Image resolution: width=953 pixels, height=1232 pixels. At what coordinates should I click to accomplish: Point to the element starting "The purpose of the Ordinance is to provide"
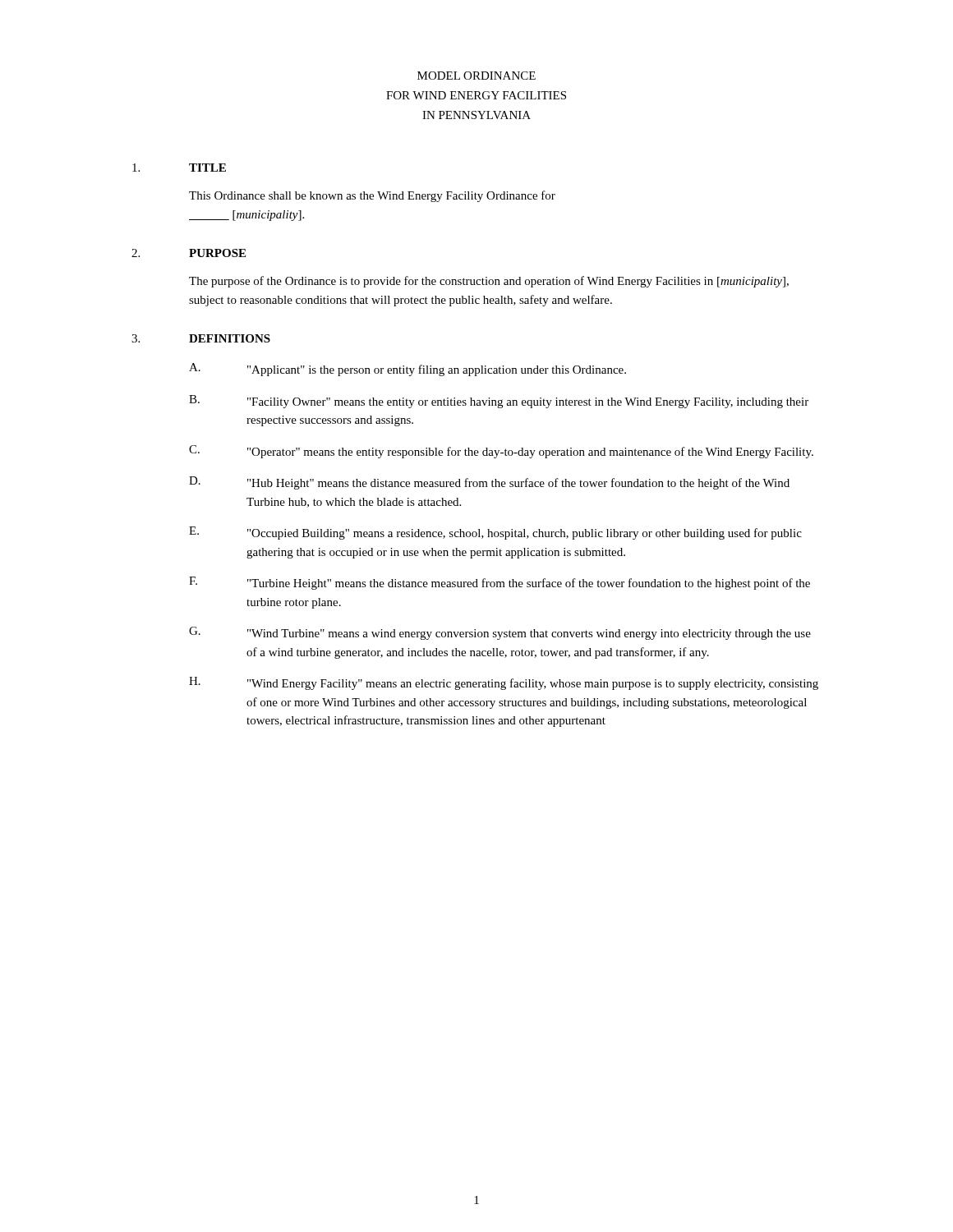pos(489,290)
